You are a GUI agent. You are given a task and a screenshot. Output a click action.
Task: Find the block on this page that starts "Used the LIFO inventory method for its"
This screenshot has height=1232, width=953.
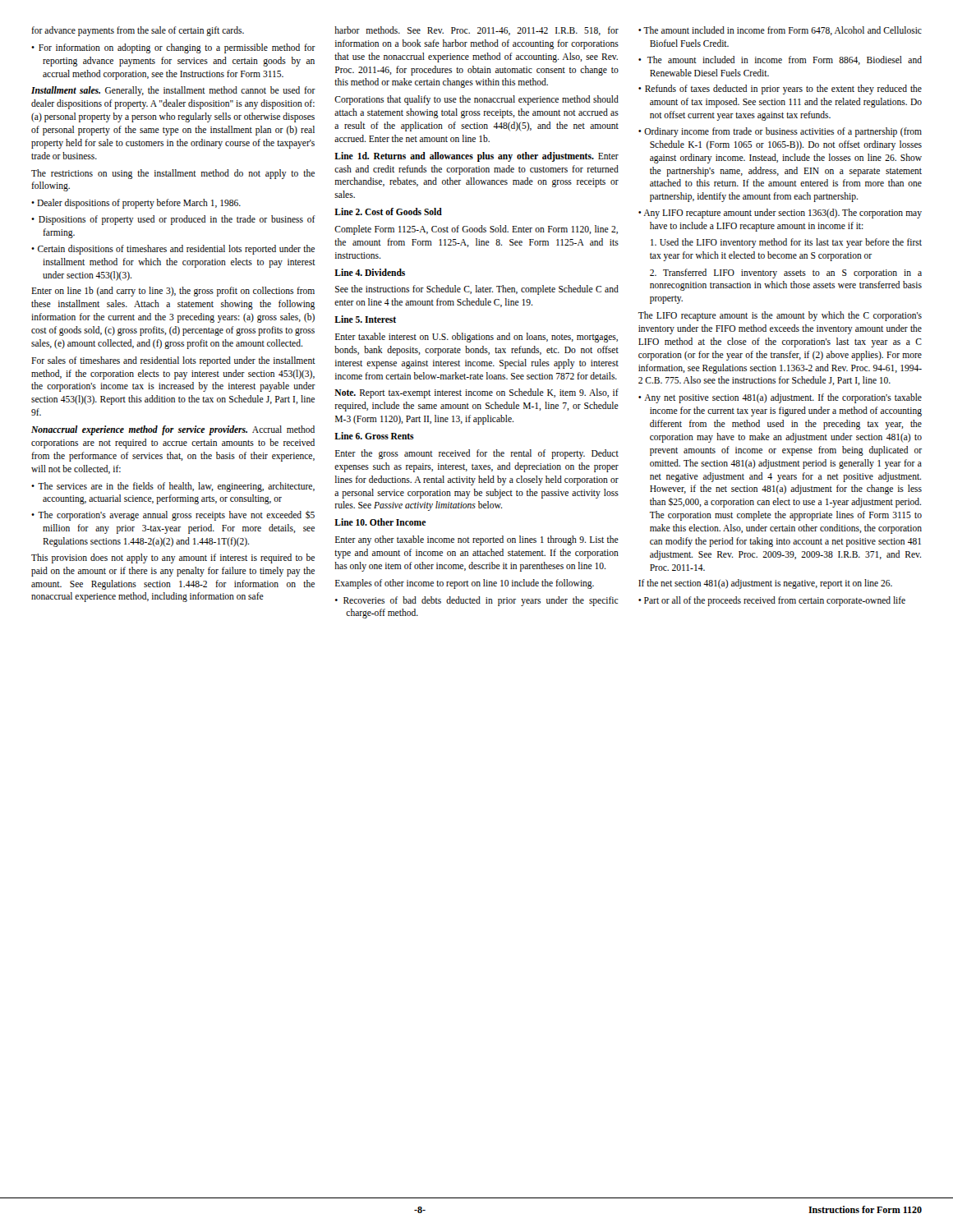(780, 271)
